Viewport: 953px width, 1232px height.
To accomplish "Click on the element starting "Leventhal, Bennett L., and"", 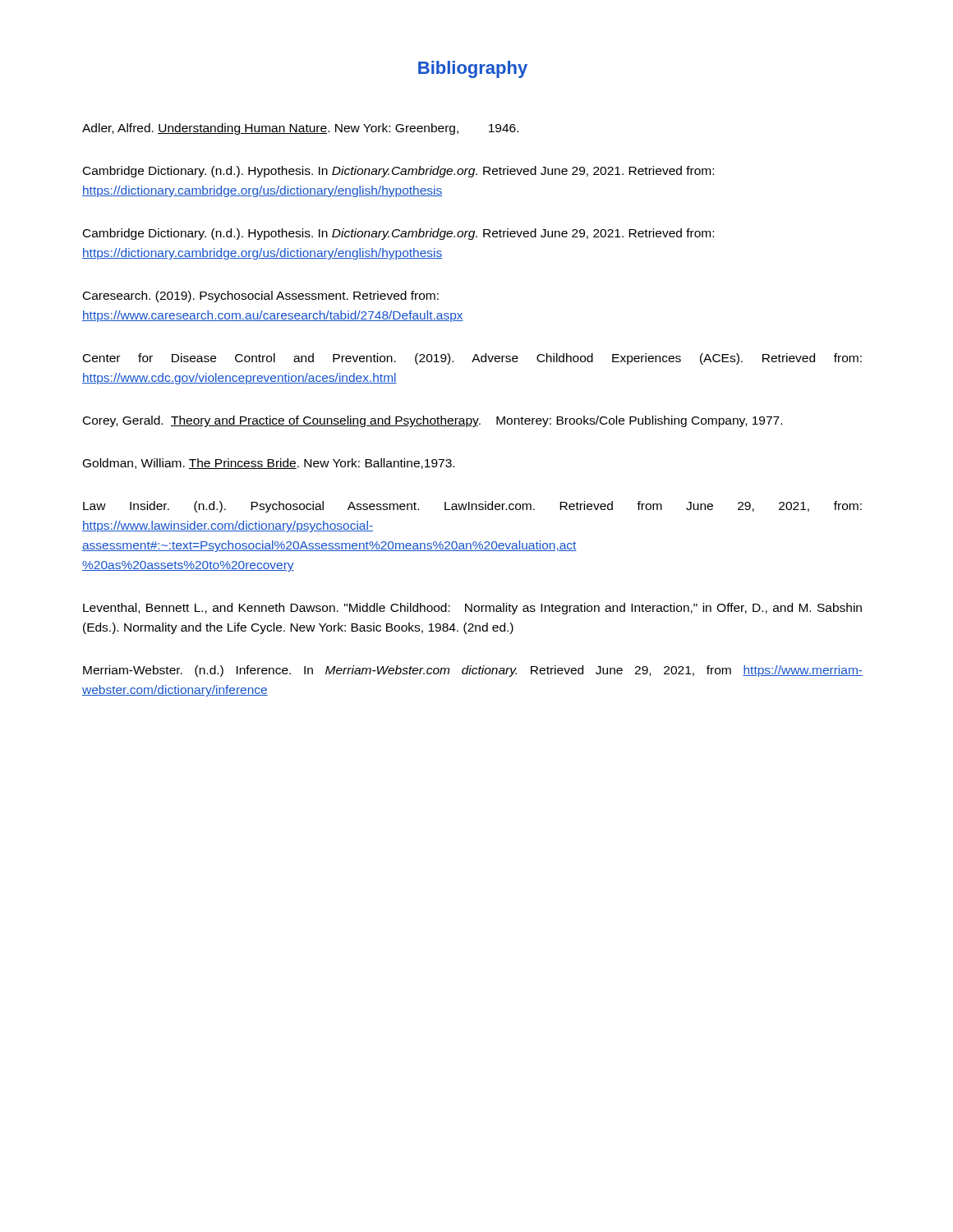I will coord(472,617).
